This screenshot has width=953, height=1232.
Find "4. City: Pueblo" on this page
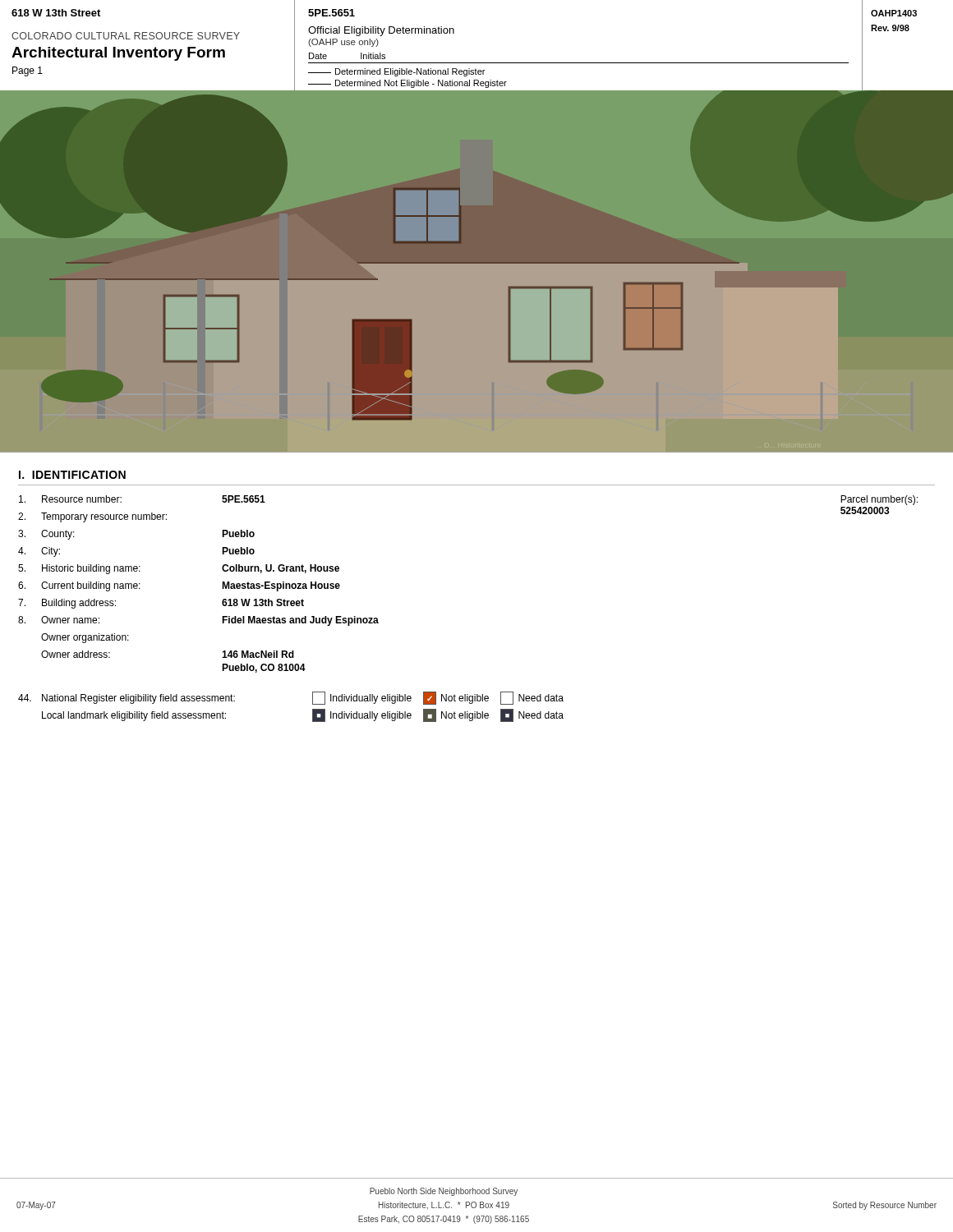pos(54,551)
